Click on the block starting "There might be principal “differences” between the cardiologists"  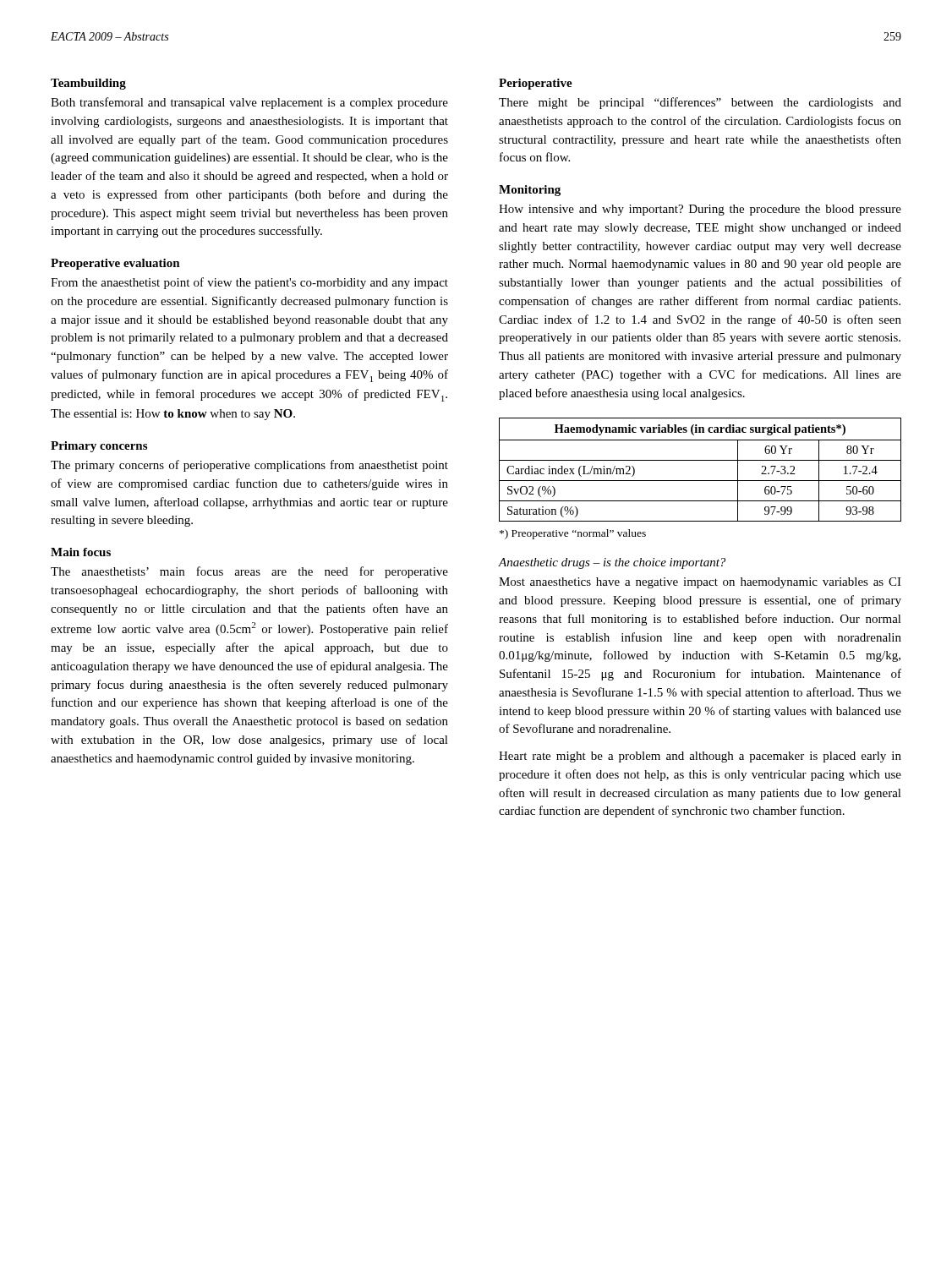coord(700,131)
